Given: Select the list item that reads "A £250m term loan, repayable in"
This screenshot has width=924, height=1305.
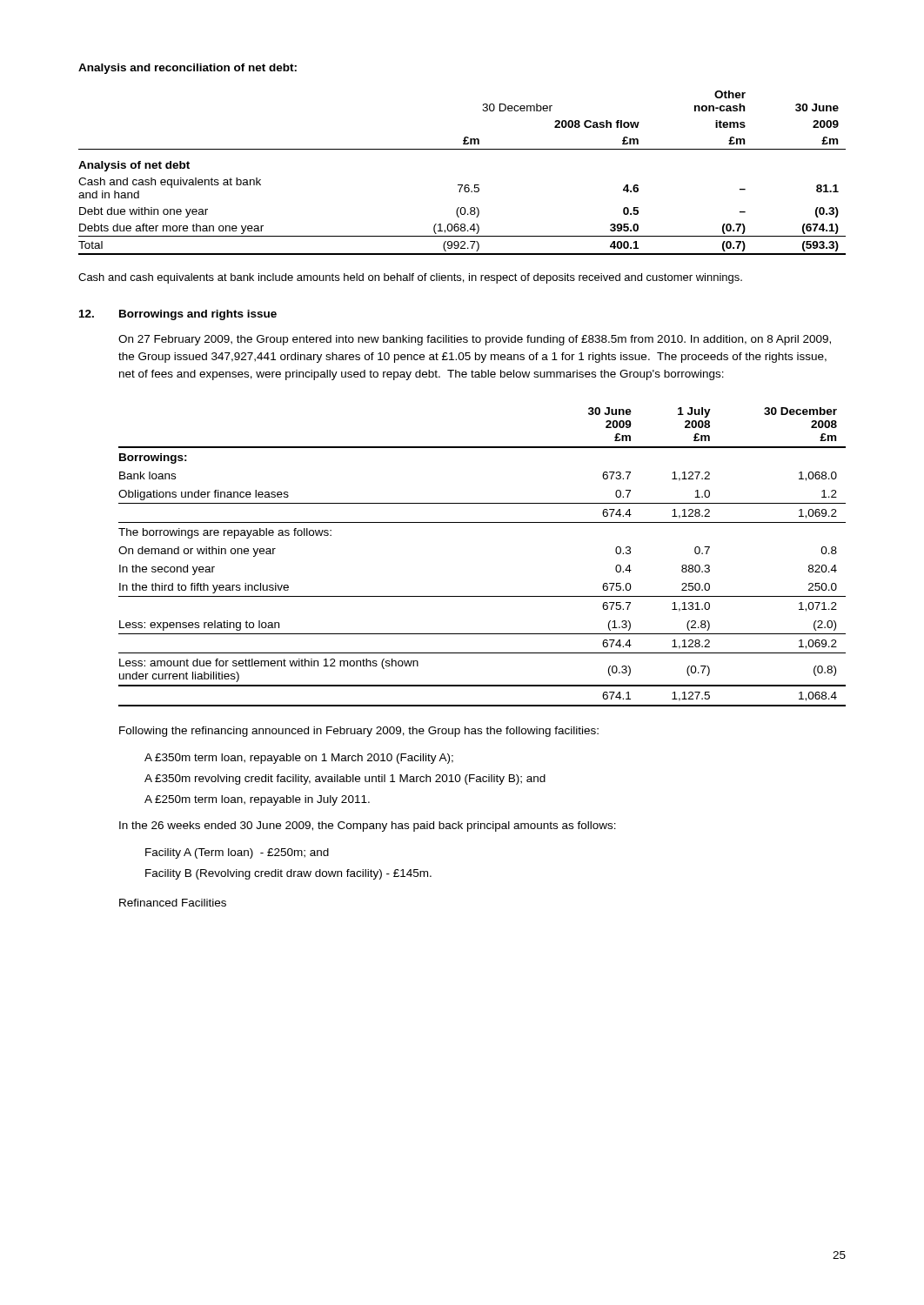Looking at the screenshot, I should pos(257,799).
